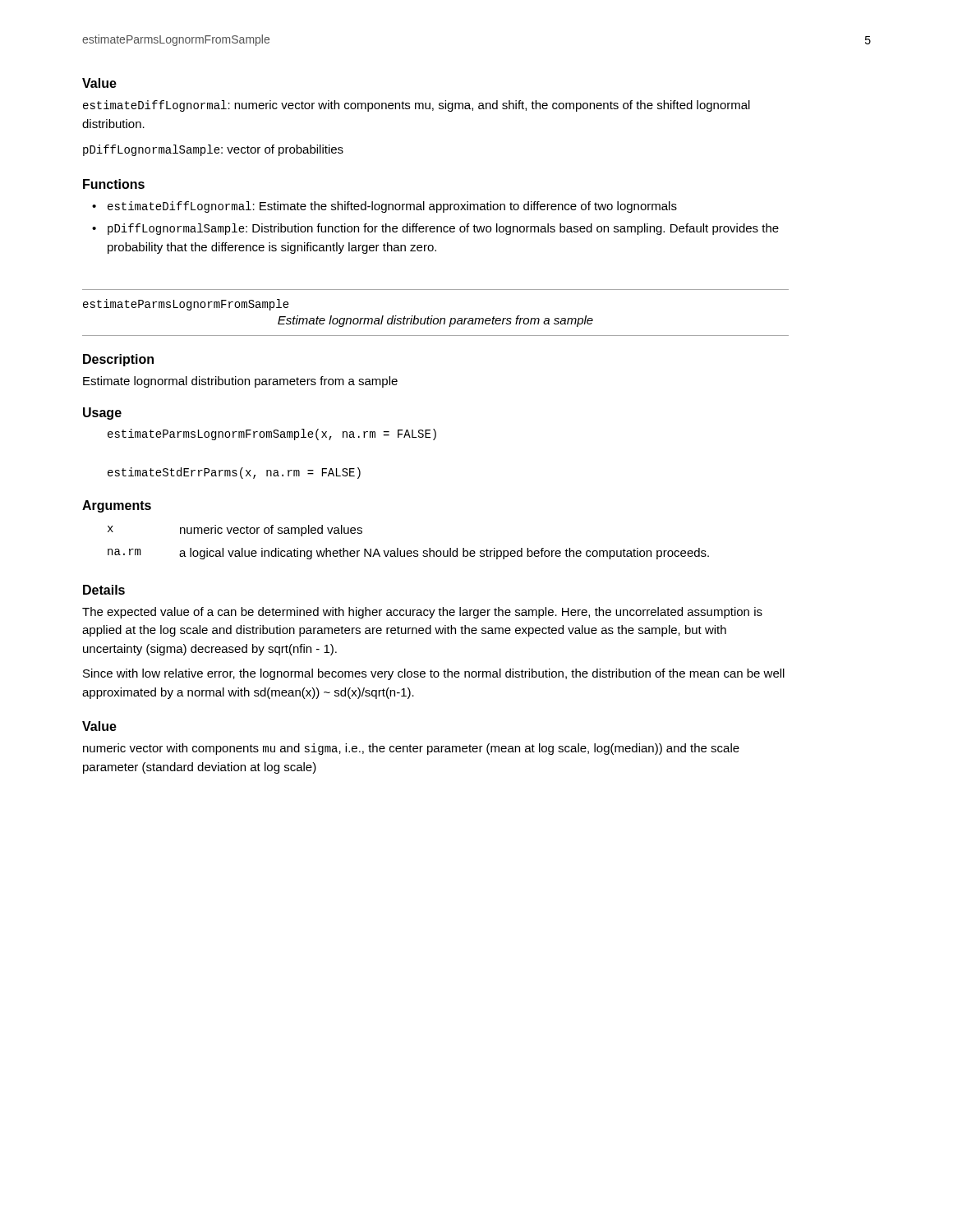Point to the block beginning "Estimate lognormal distribution parameters"

pyautogui.click(x=240, y=381)
